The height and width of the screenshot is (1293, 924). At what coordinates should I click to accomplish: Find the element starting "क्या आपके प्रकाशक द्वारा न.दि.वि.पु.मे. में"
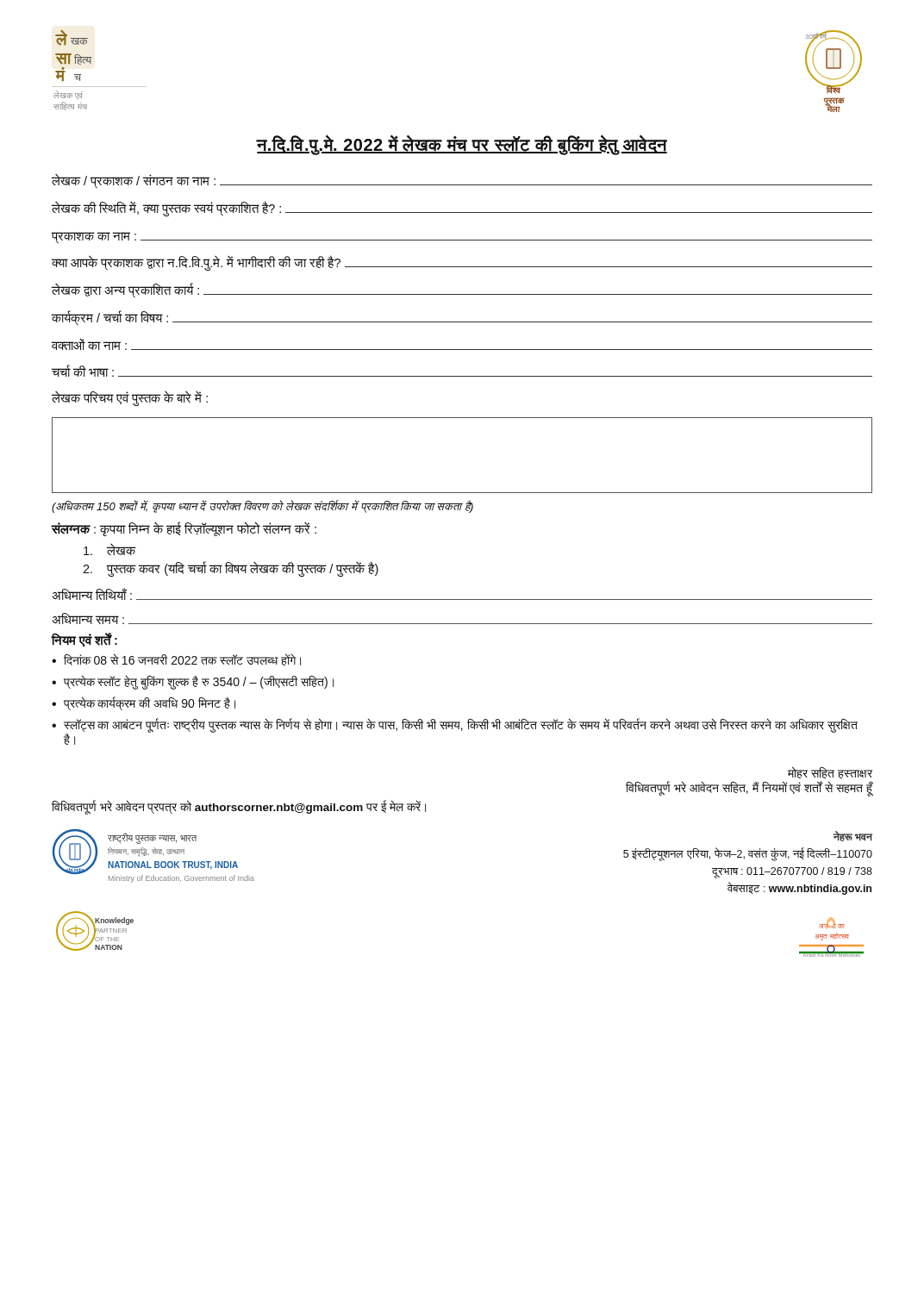point(462,263)
